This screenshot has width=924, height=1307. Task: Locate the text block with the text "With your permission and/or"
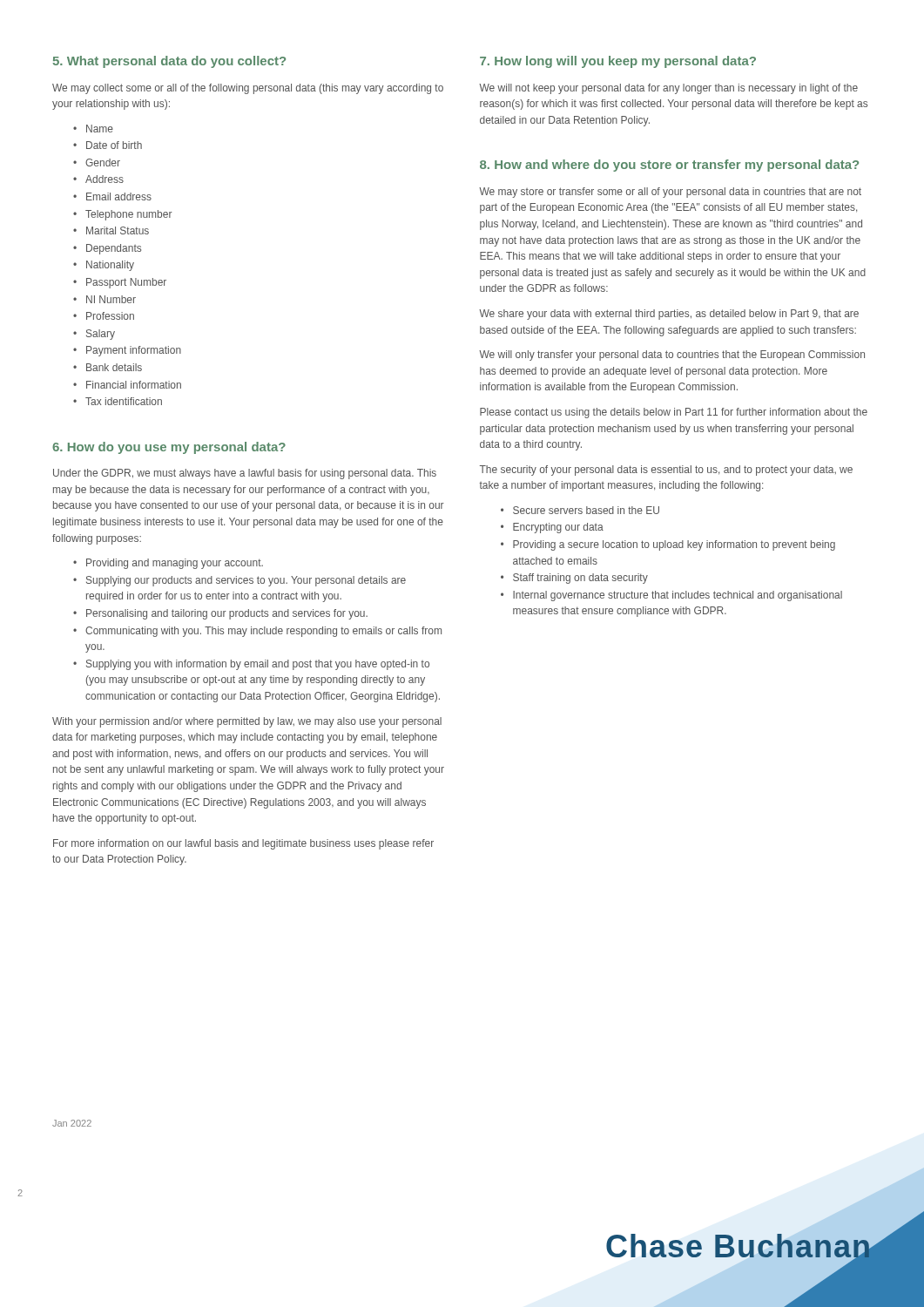[x=248, y=770]
